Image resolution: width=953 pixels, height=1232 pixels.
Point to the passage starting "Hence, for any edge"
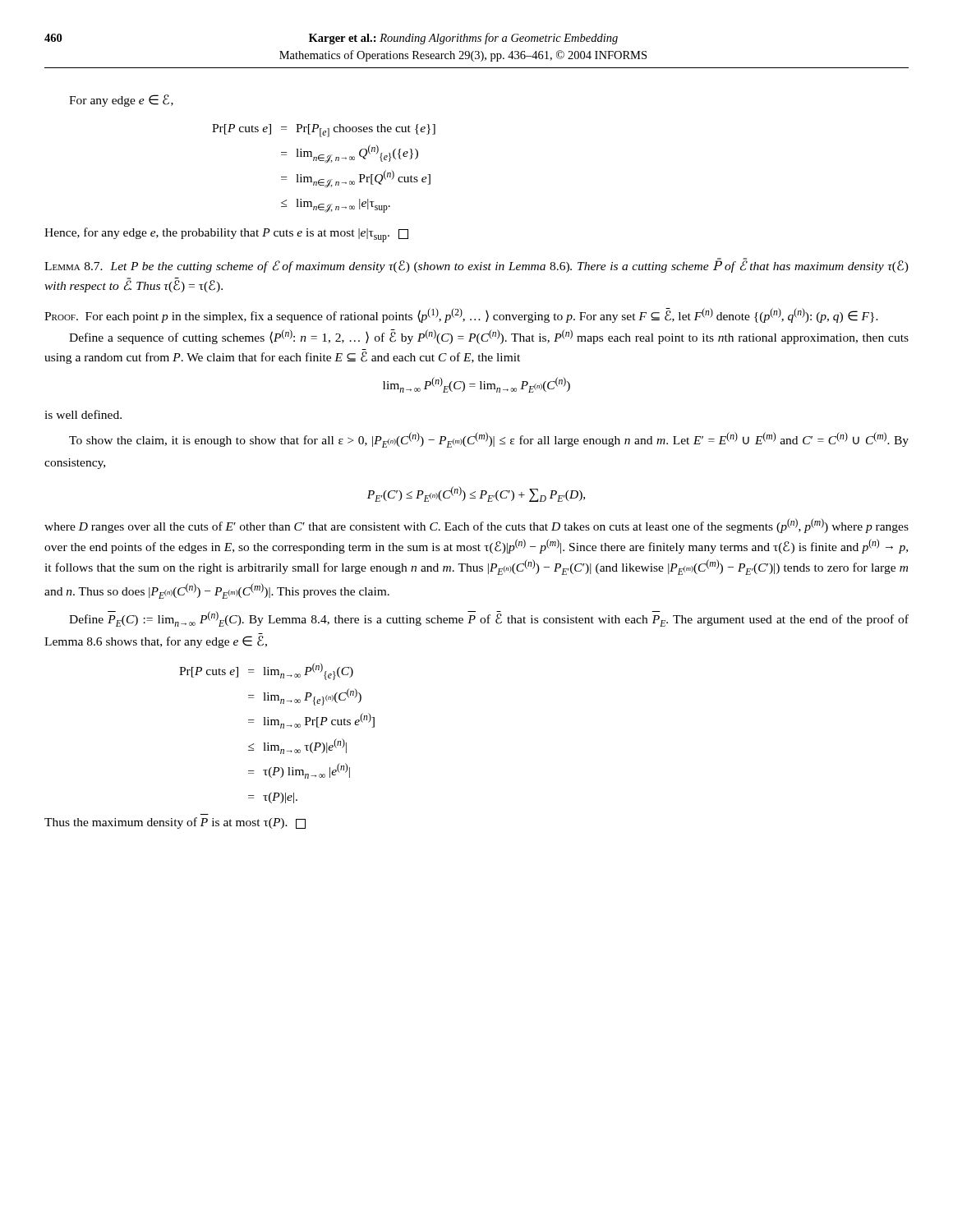(226, 234)
